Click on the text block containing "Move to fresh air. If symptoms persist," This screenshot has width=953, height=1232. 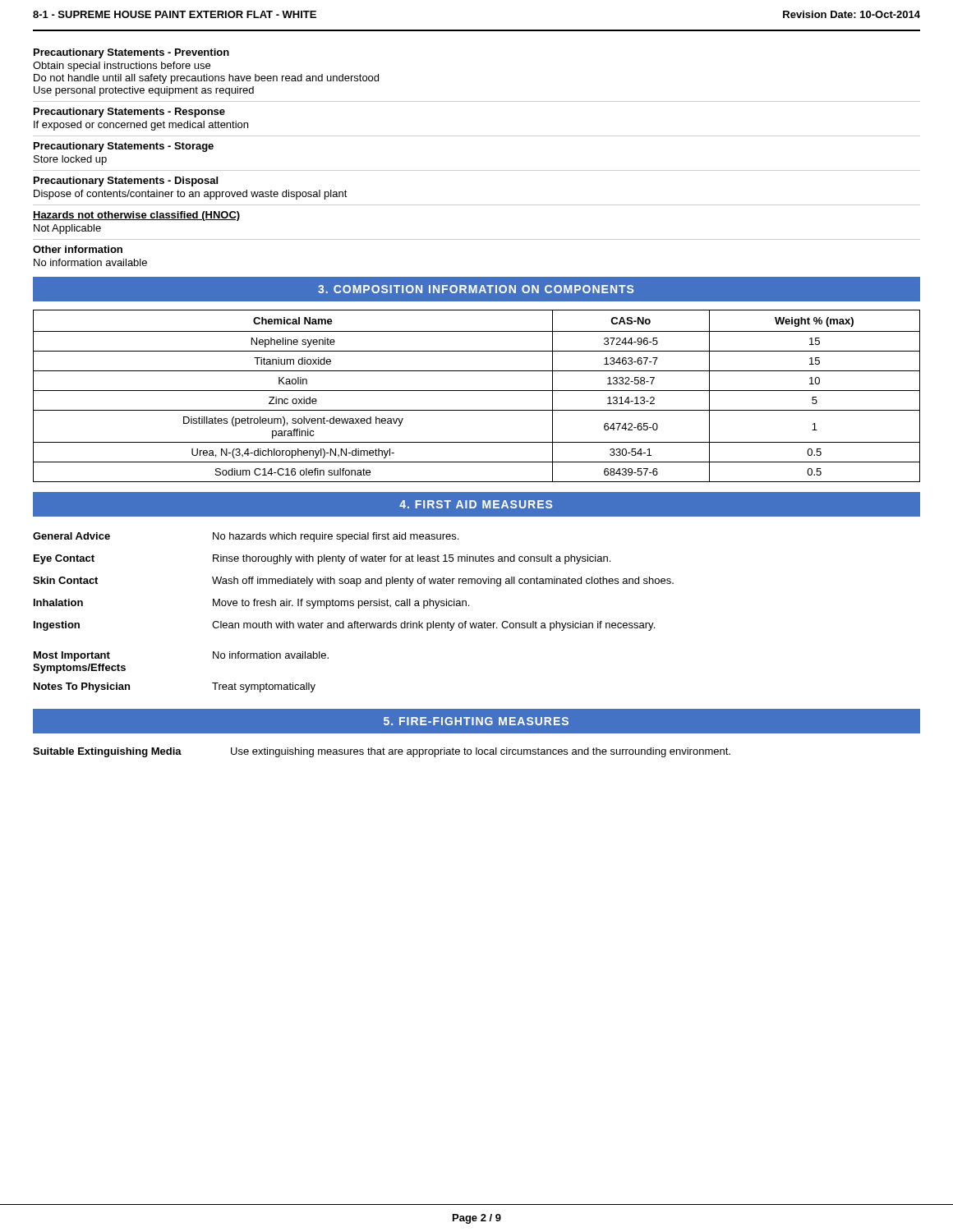pos(341,602)
